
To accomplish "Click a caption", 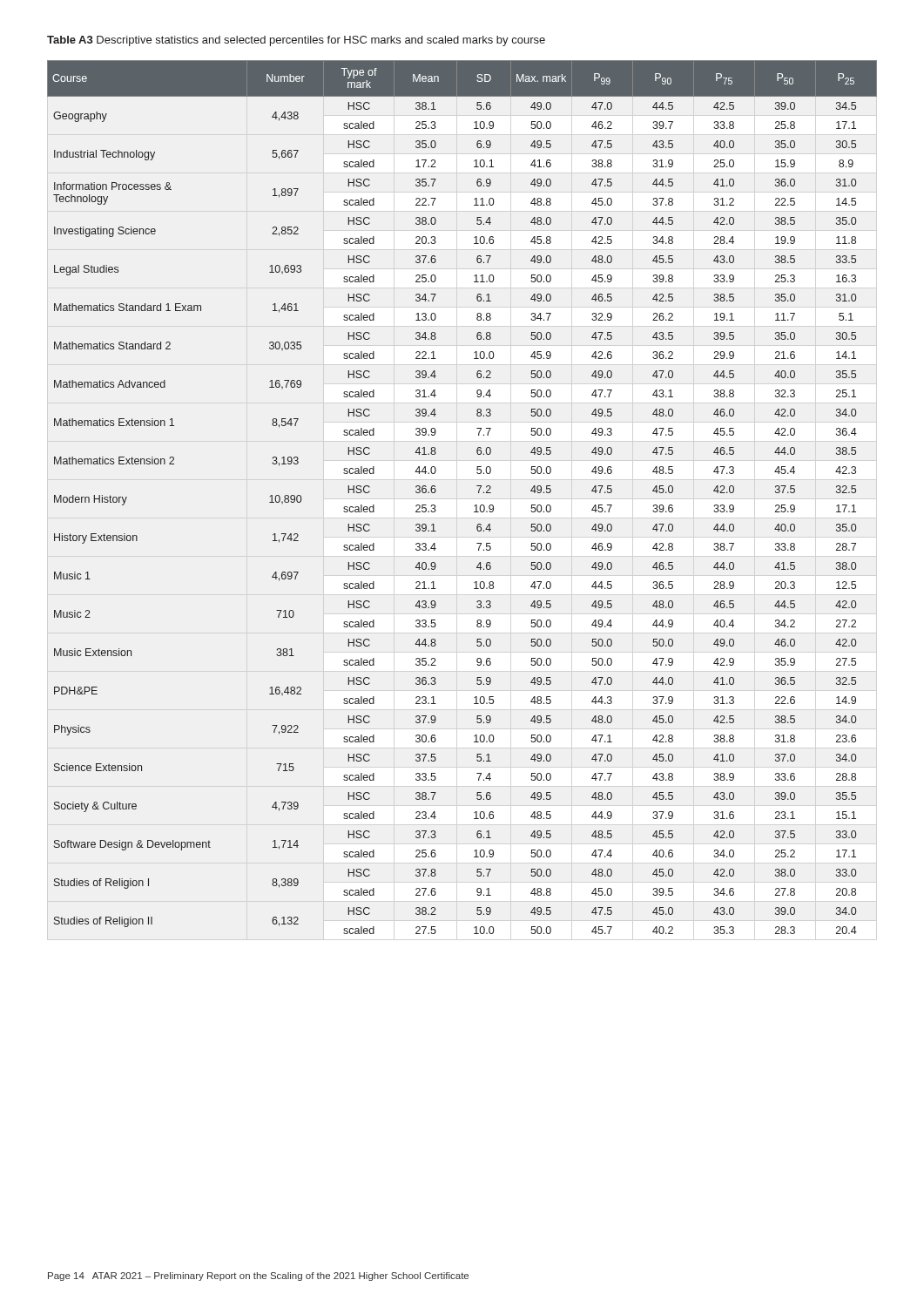I will point(296,40).
